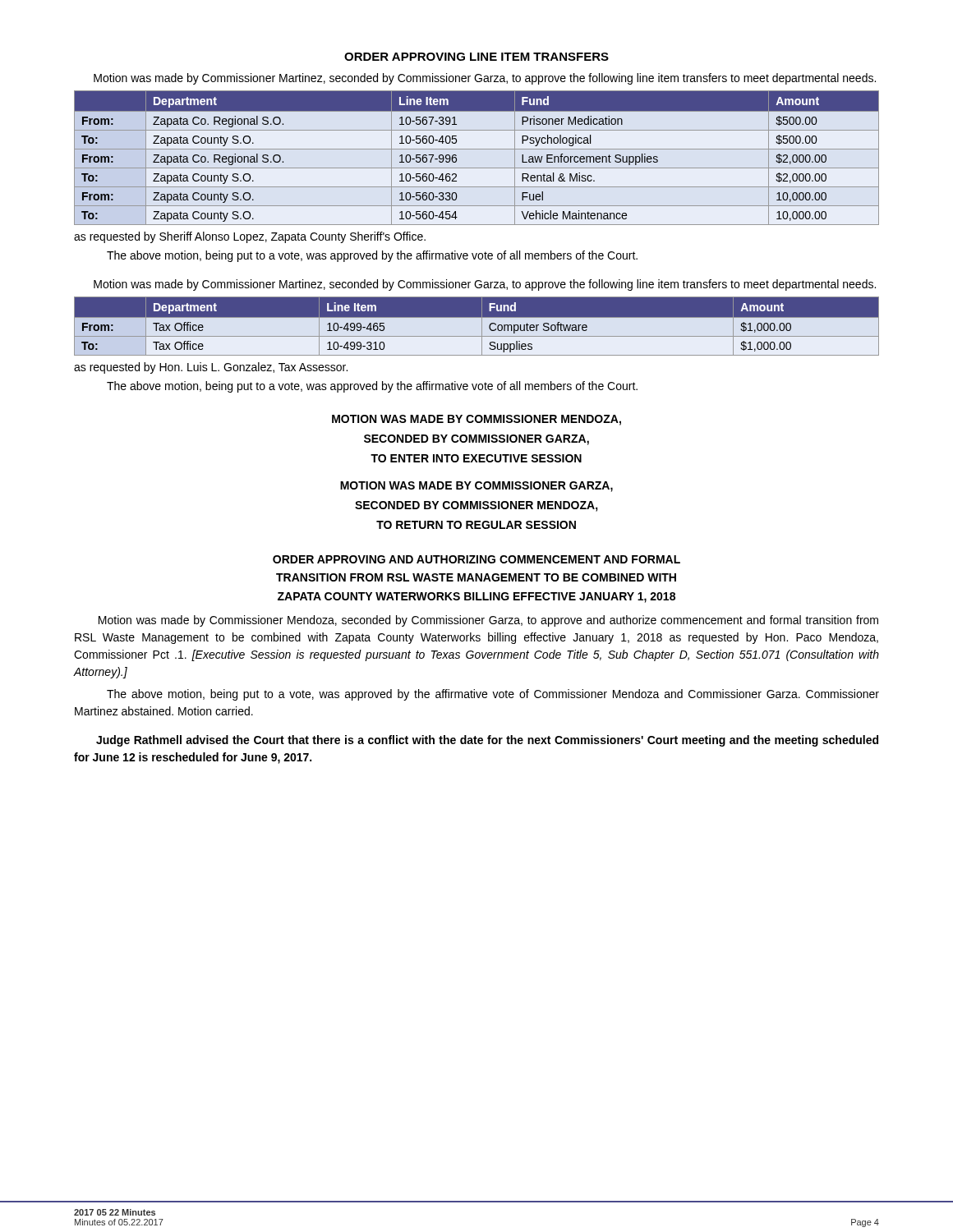This screenshot has height=1232, width=953.
Task: Point to the block beginning "as requested by Sheriff"
Action: click(x=250, y=237)
